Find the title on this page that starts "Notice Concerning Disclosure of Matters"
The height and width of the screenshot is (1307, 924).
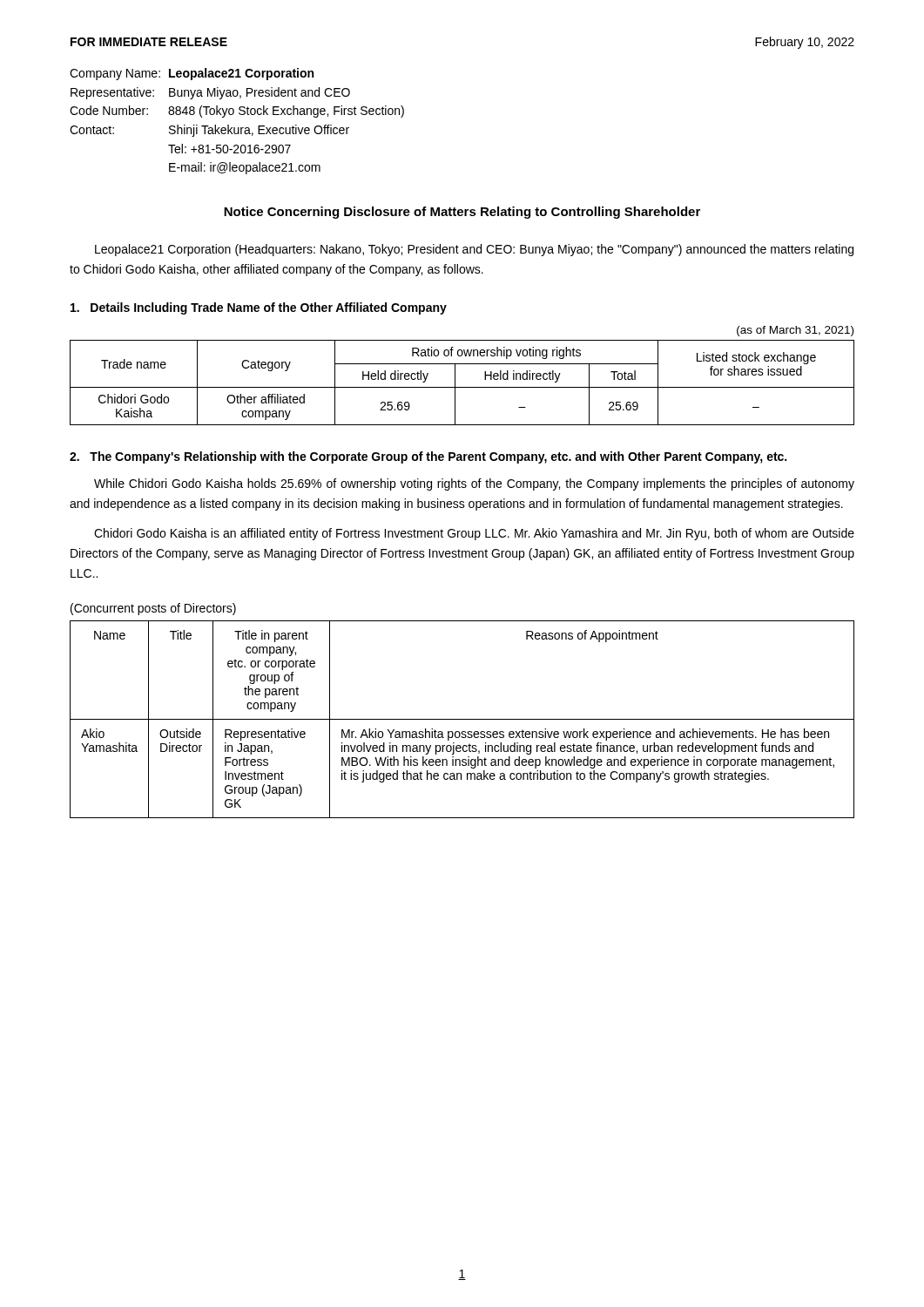(462, 211)
